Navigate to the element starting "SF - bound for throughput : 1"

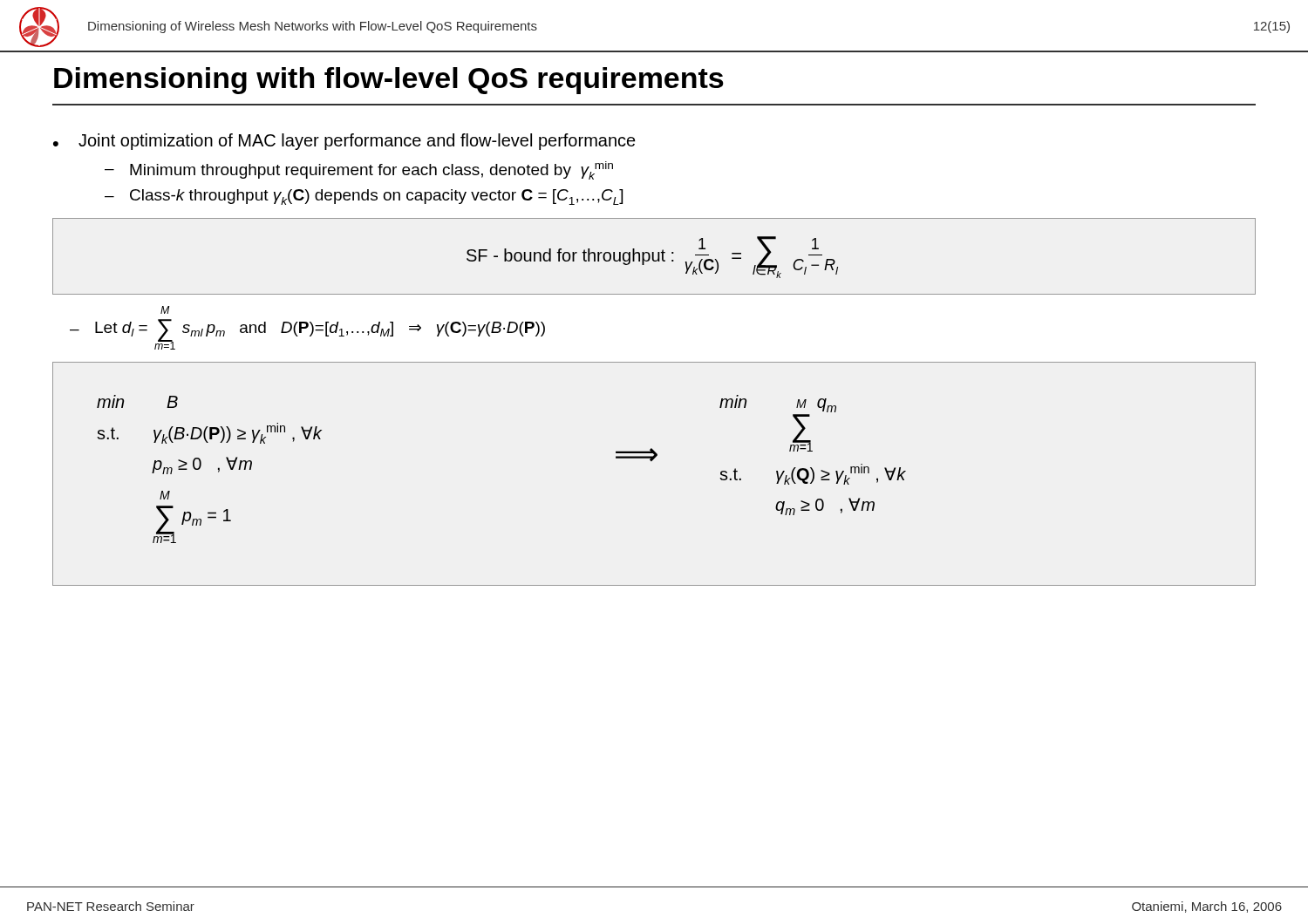point(653,254)
